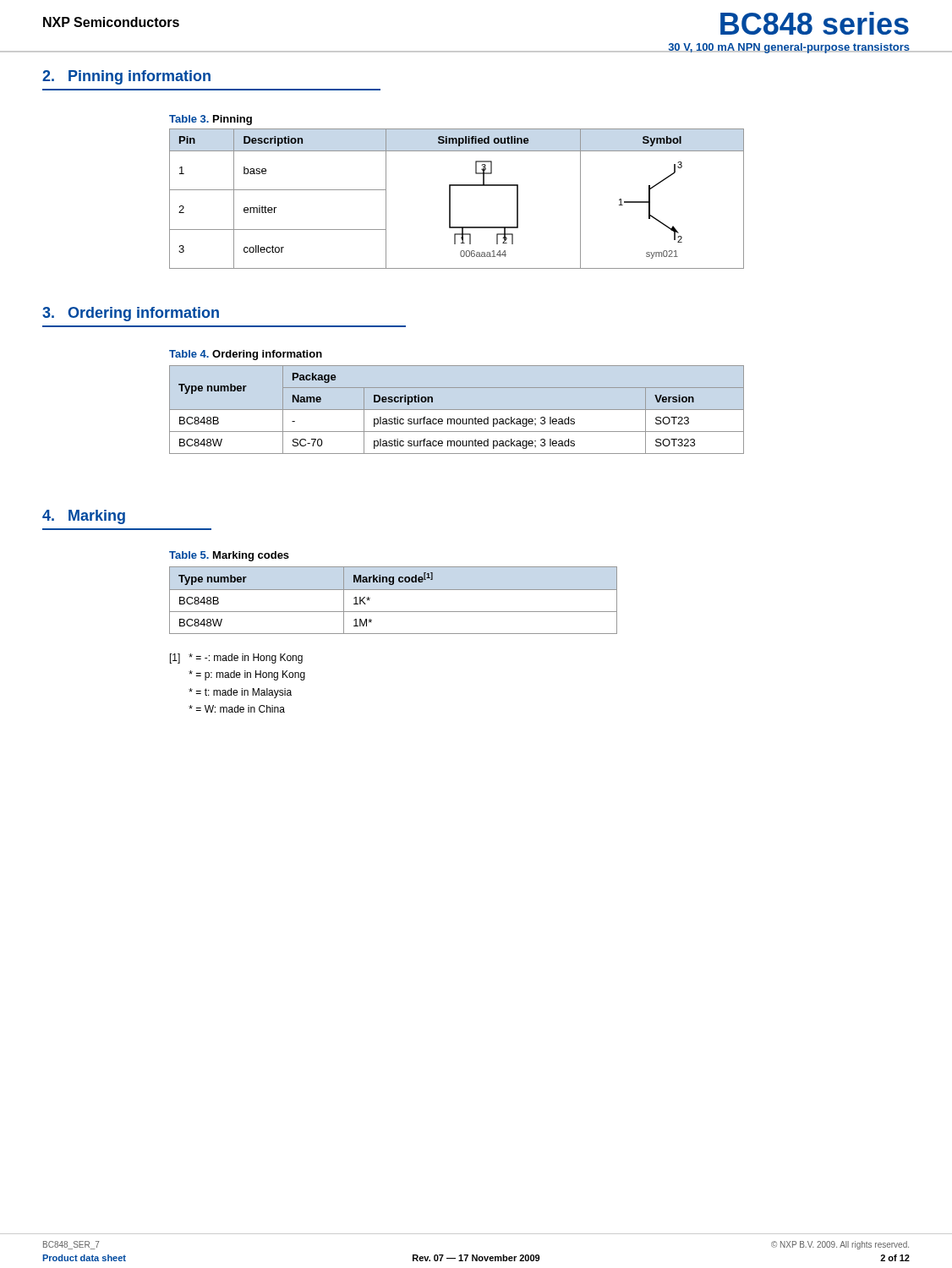952x1268 pixels.
Task: Select the element starting "[1] * = -: made"
Action: 237,684
